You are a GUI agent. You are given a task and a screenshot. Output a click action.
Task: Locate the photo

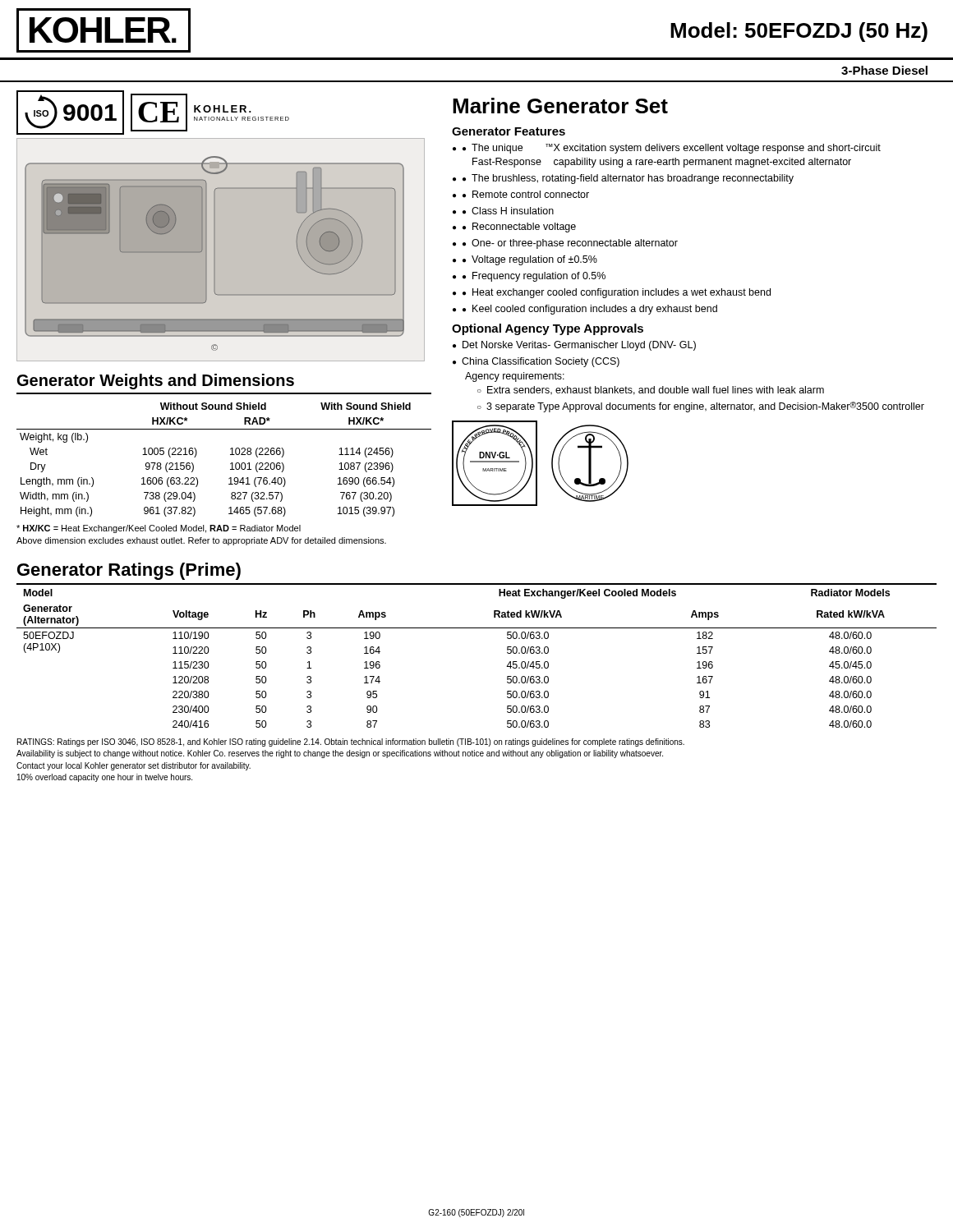[x=224, y=226]
